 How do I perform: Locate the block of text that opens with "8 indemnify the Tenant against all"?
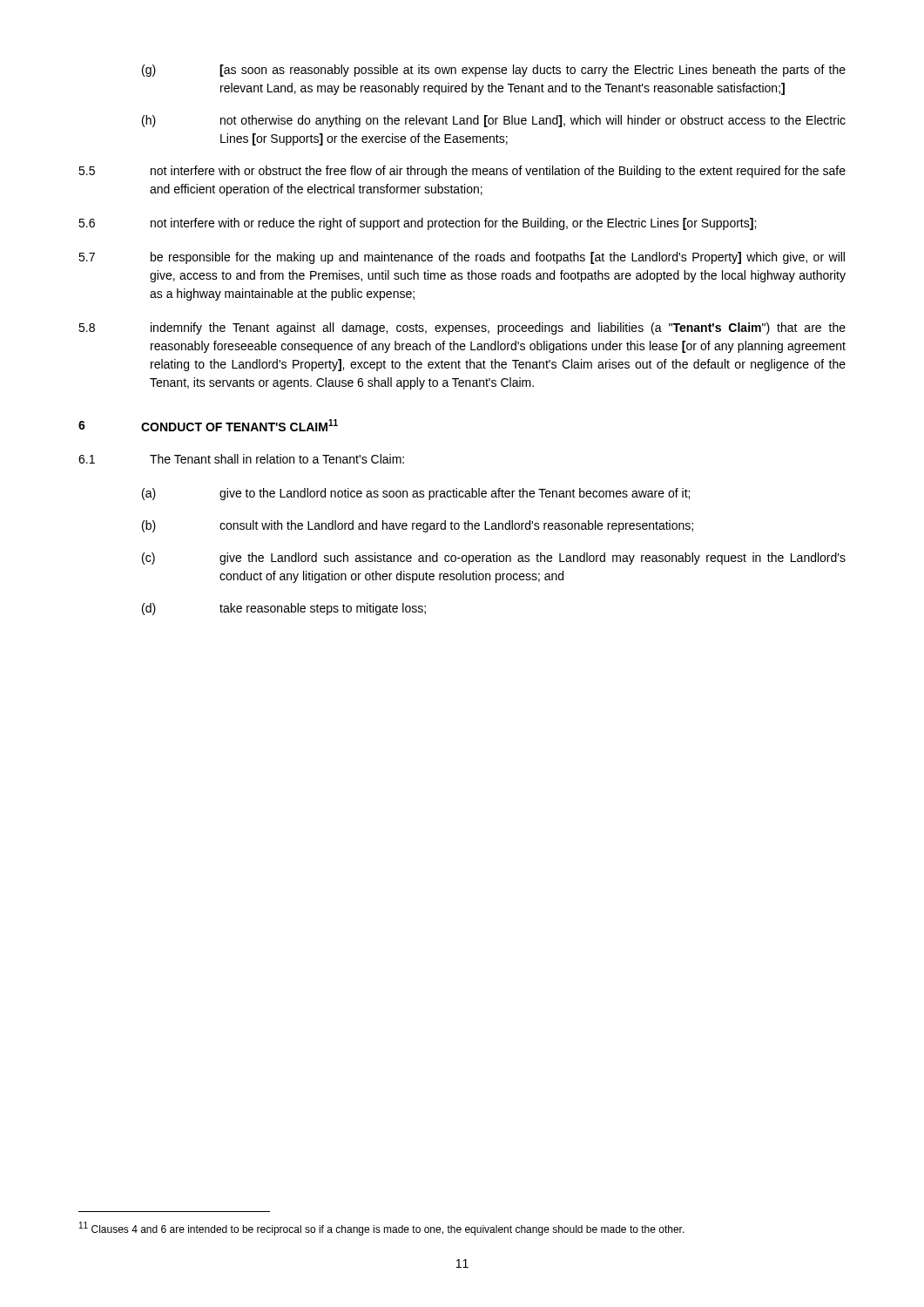pos(462,356)
